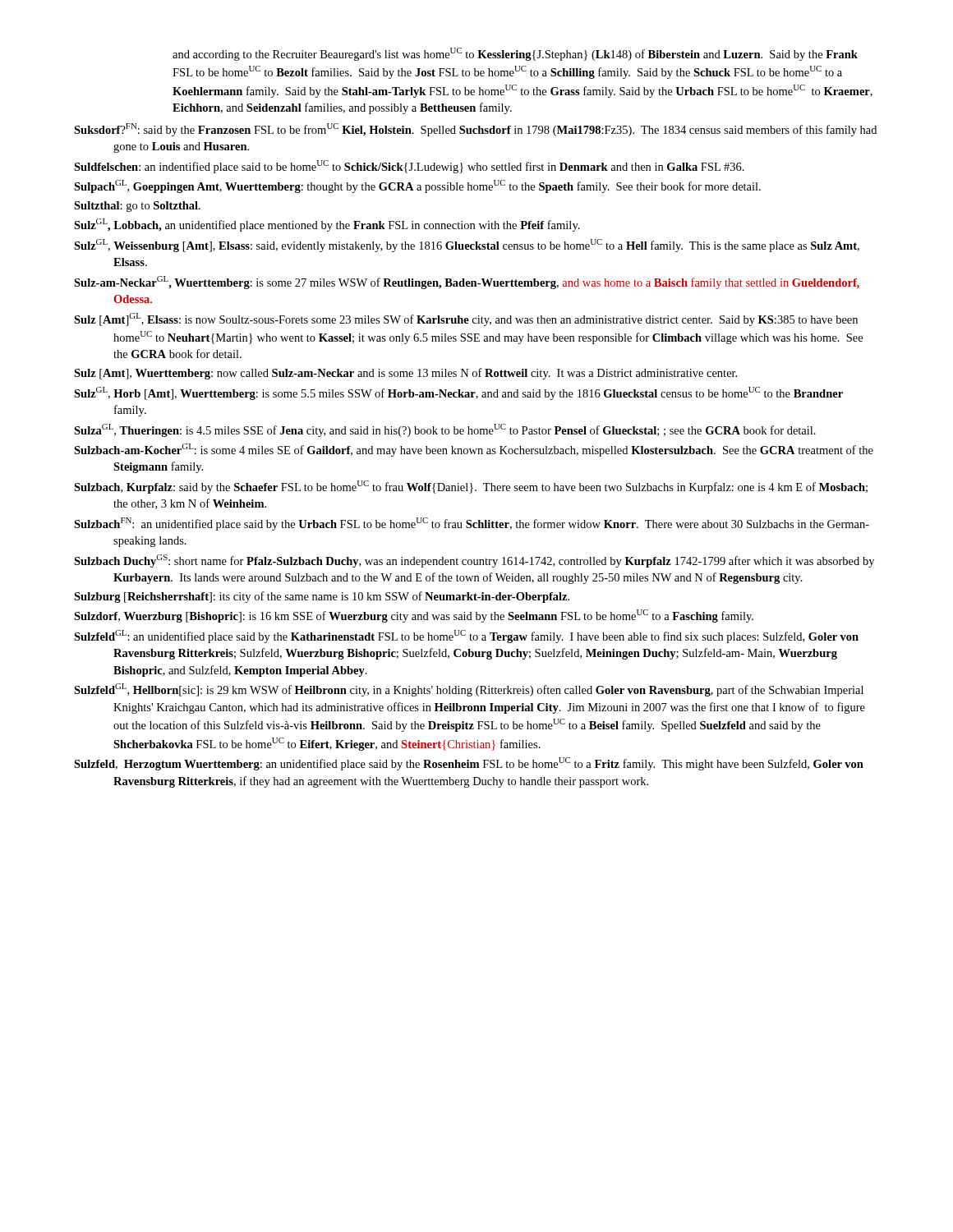
Task: Point to the block beginning "Sulzburg [Reichsherrshaft]: its city of"
Action: [322, 596]
